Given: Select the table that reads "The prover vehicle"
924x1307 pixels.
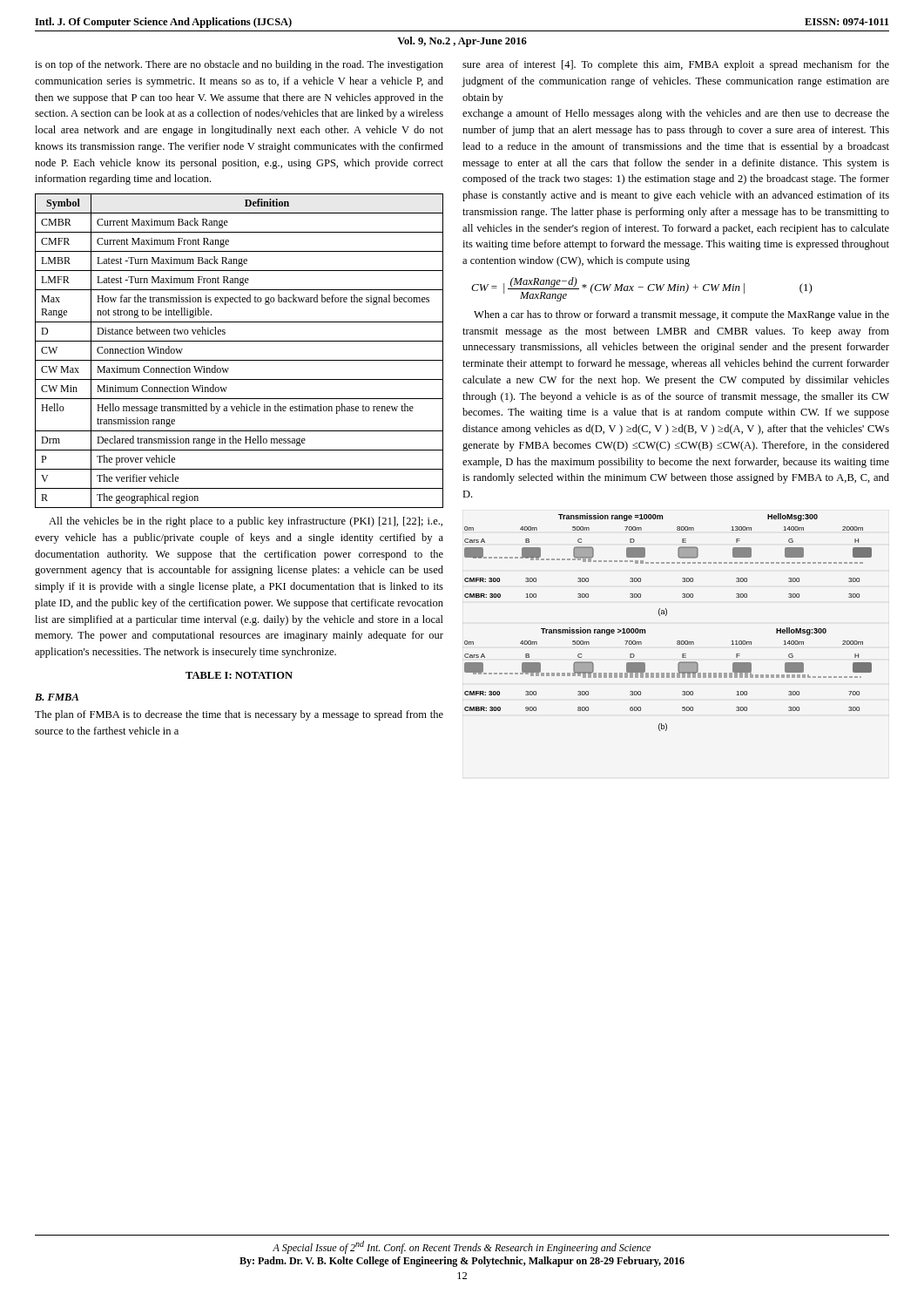Looking at the screenshot, I should pos(239,351).
